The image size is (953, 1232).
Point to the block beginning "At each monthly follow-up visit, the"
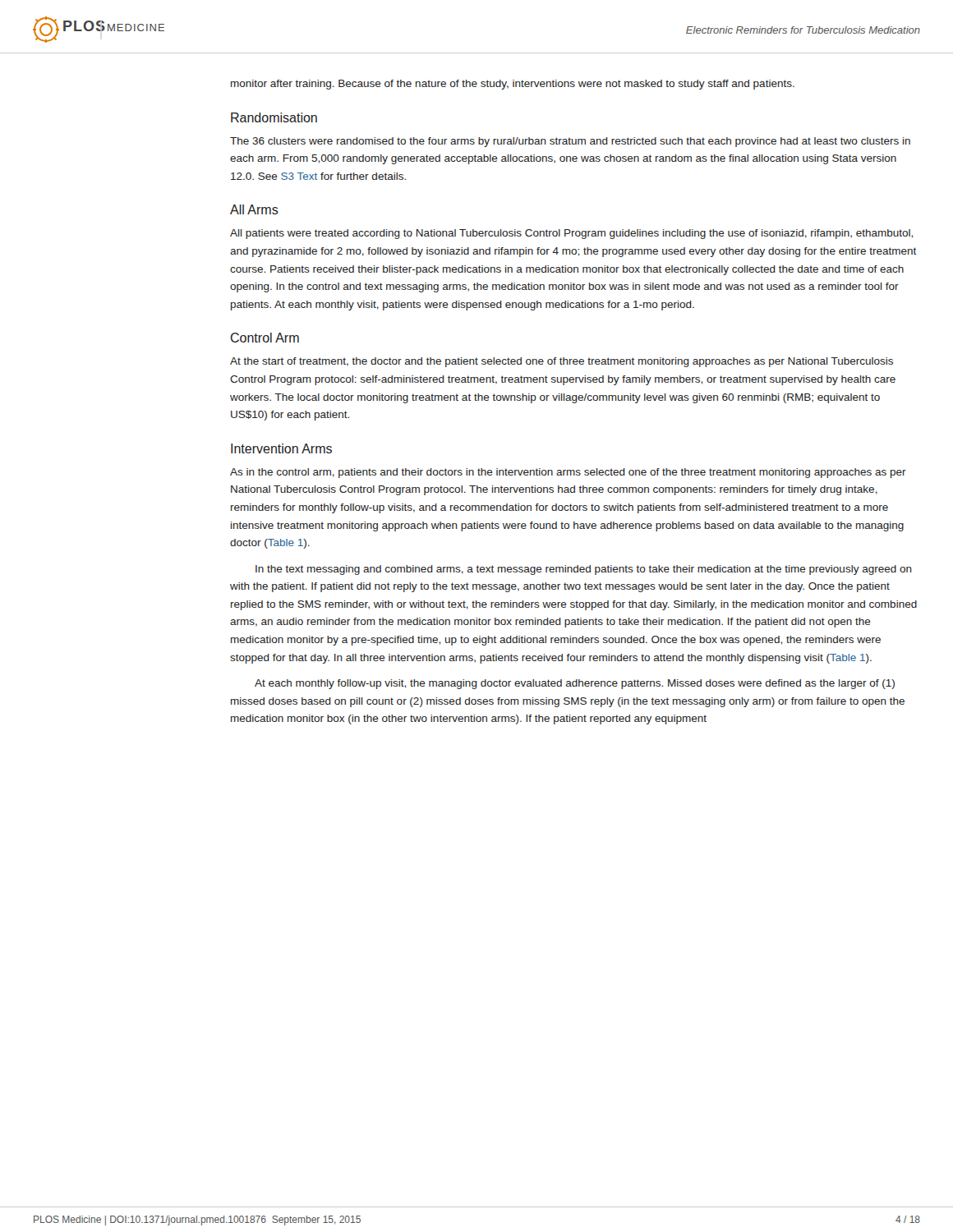click(x=568, y=701)
